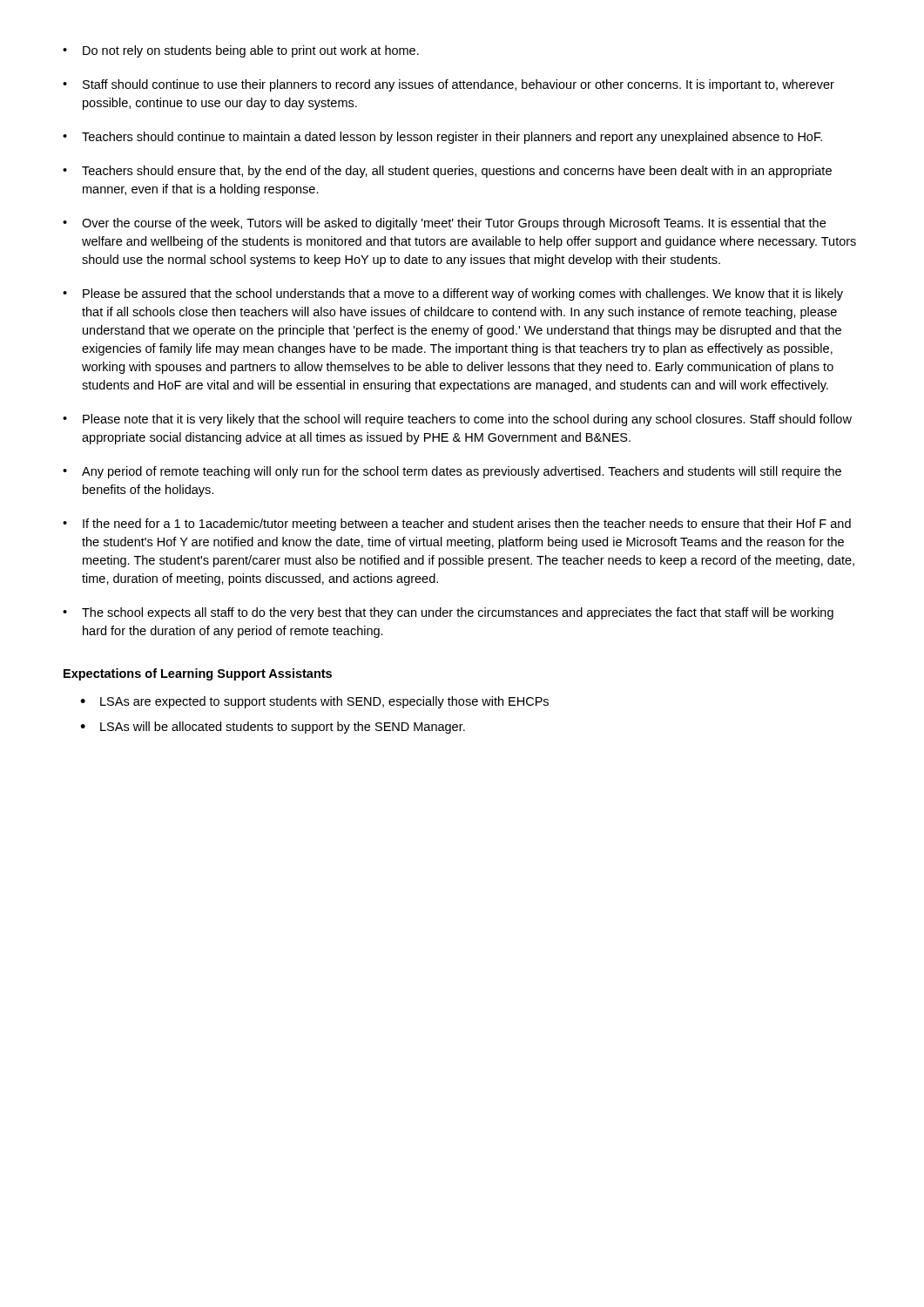Click on the list item with the text "• Over the course of"
This screenshot has height=1307, width=924.
(462, 242)
